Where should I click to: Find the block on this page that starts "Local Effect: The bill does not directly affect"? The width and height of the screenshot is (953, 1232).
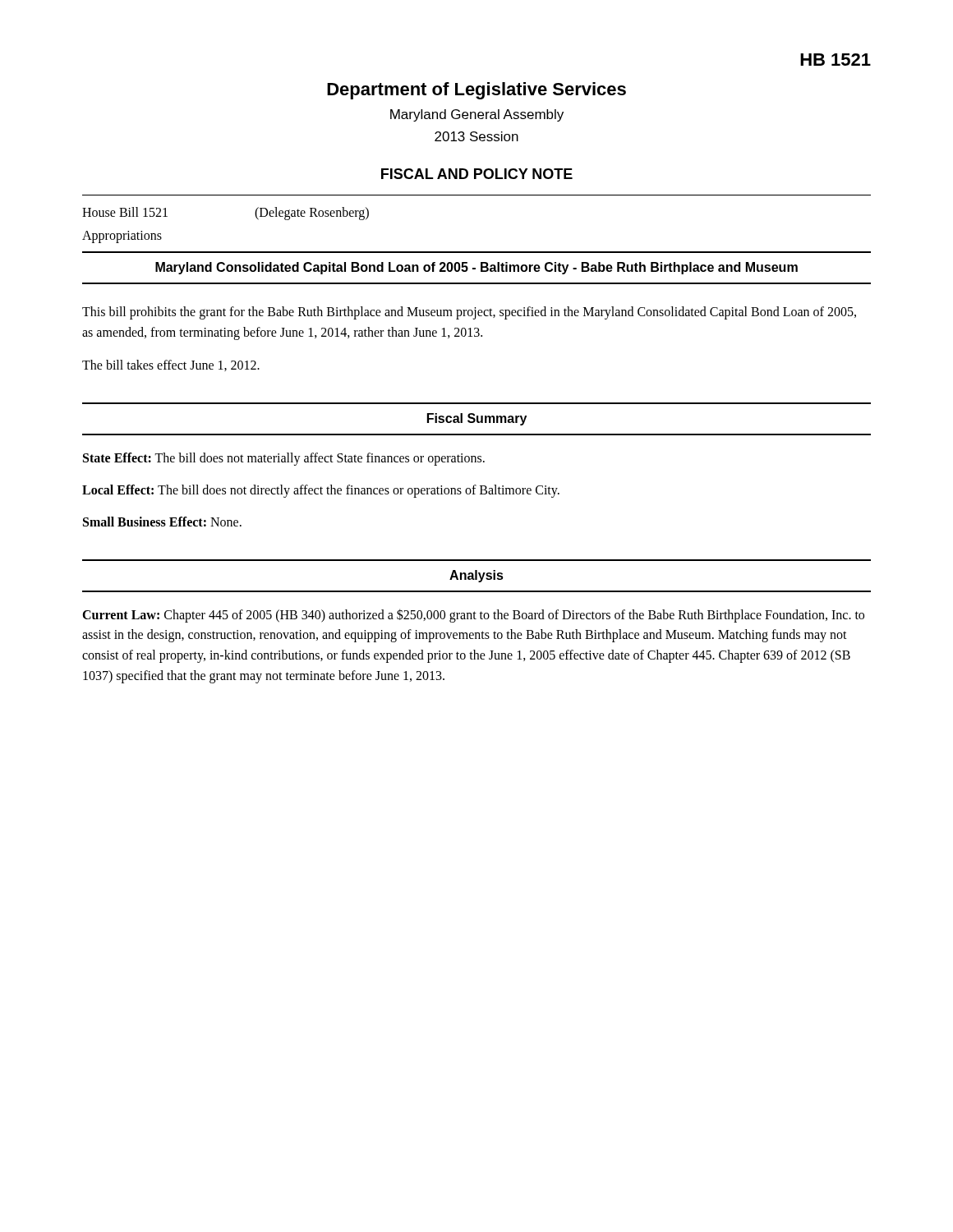point(321,490)
